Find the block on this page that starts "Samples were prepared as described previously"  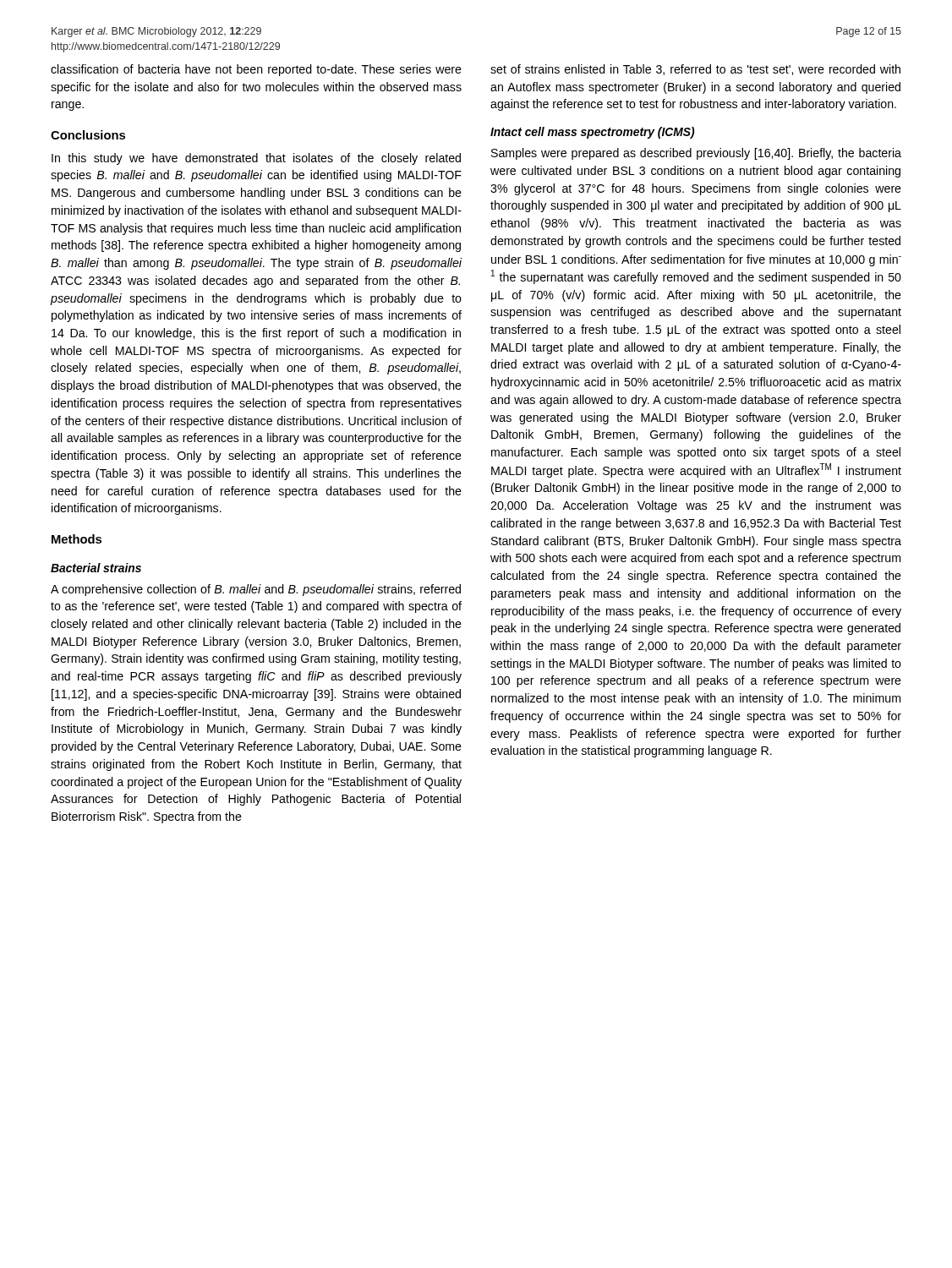[696, 452]
